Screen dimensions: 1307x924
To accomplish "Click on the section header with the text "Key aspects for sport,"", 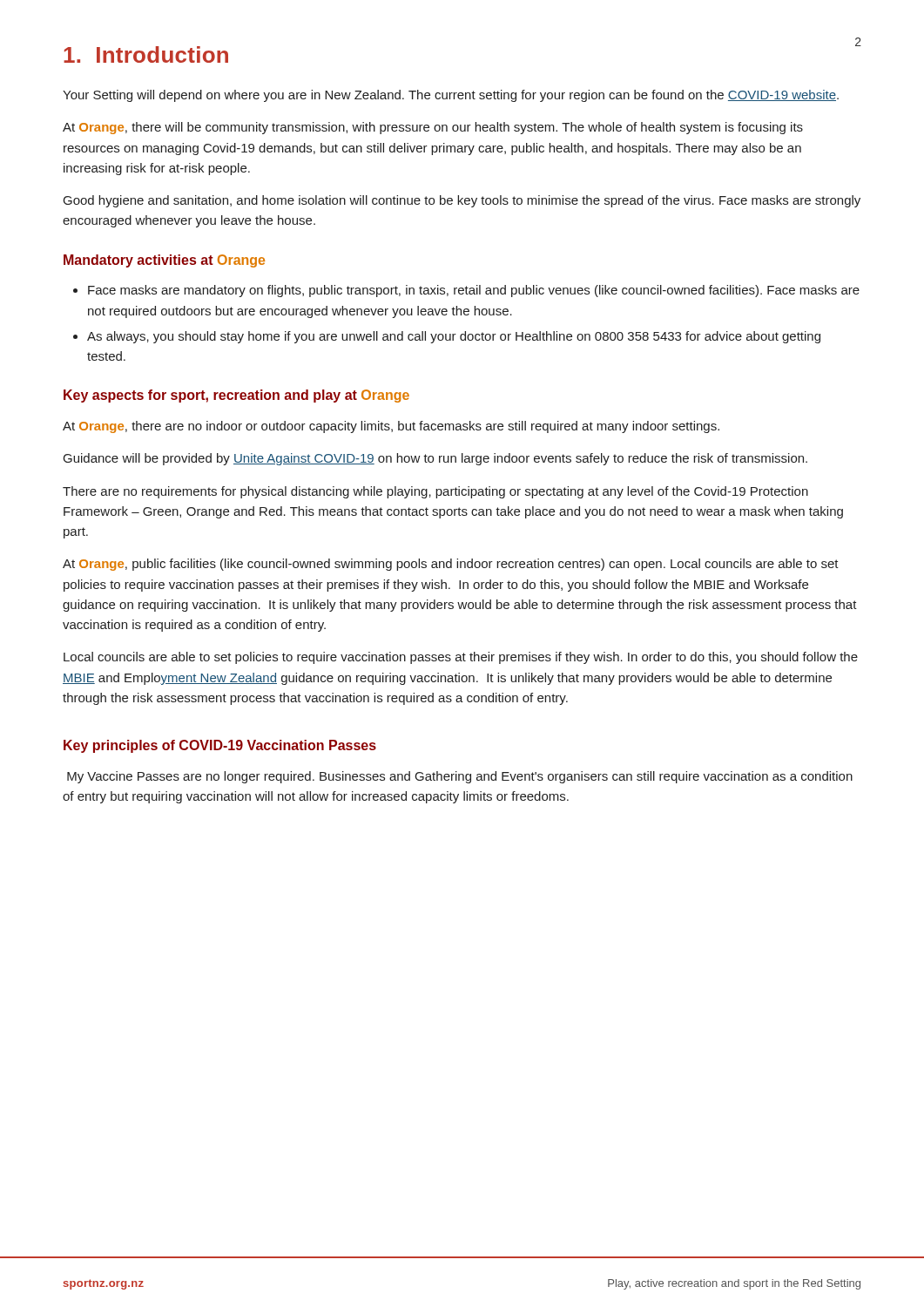I will click(236, 396).
